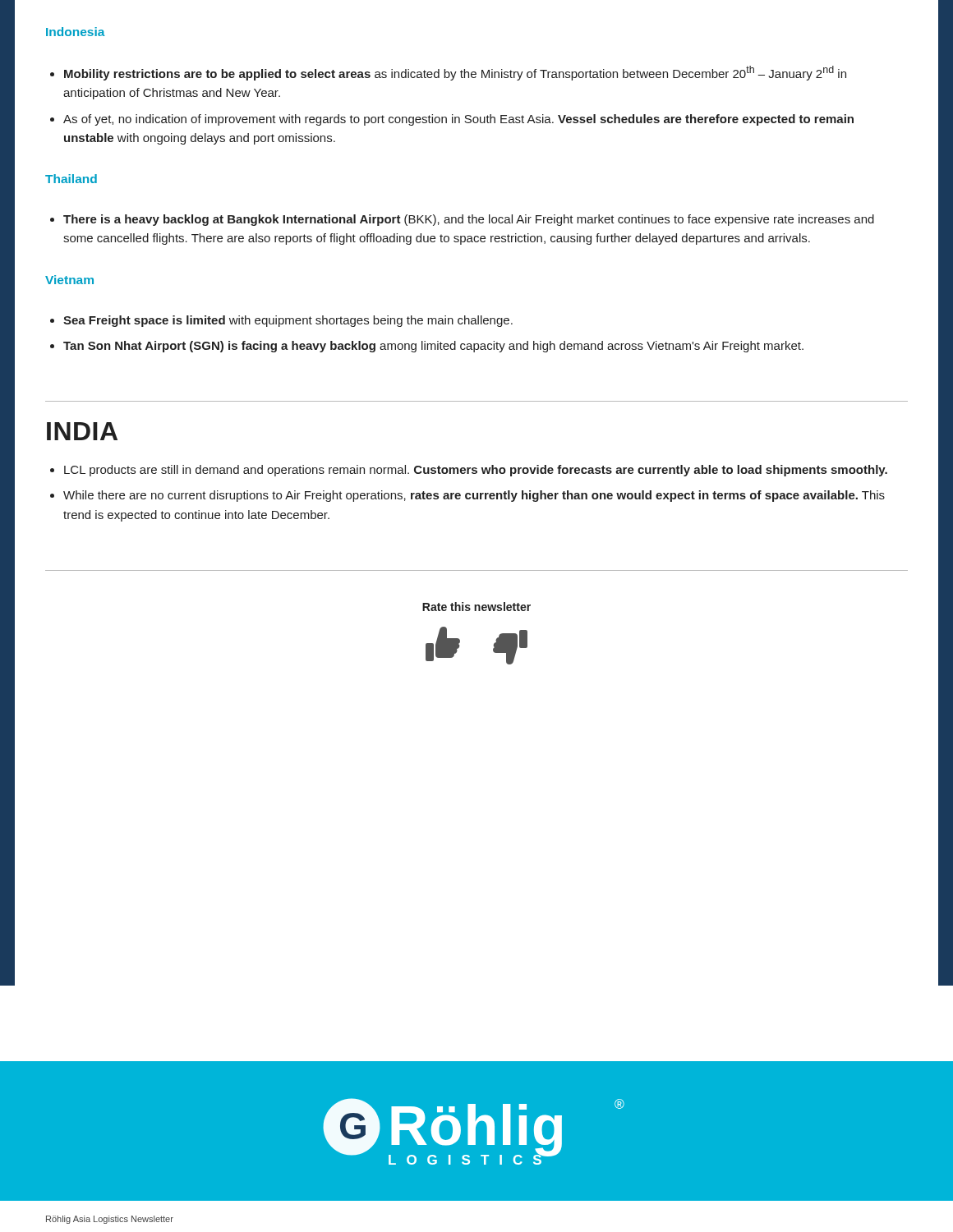This screenshot has width=953, height=1232.
Task: Find the block starting "Tan Son Nhat Airport (SGN) is"
Action: [434, 345]
